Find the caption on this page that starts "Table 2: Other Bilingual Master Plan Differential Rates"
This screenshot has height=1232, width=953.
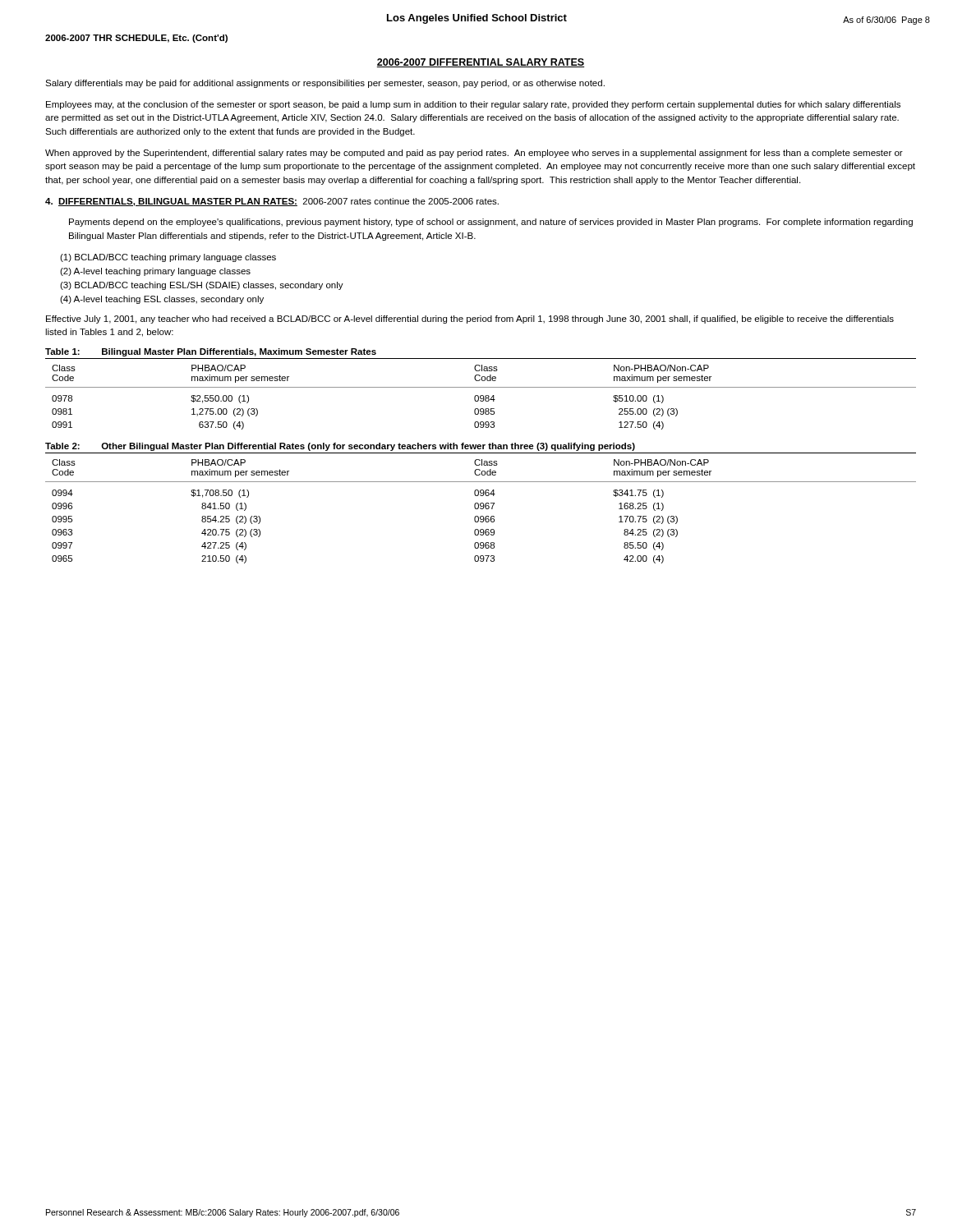[340, 446]
